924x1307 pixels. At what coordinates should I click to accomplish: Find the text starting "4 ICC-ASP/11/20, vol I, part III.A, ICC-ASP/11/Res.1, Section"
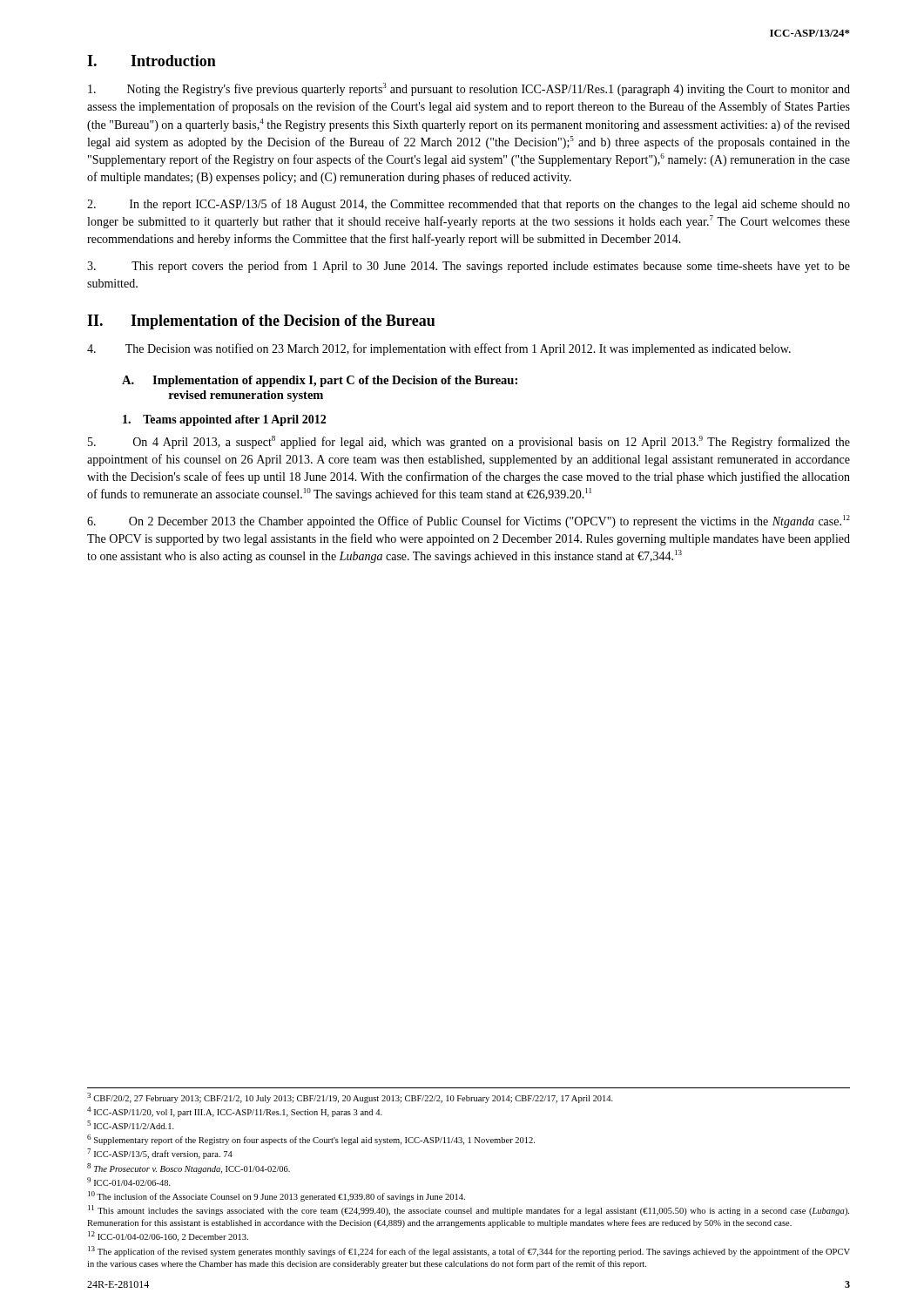235,1112
